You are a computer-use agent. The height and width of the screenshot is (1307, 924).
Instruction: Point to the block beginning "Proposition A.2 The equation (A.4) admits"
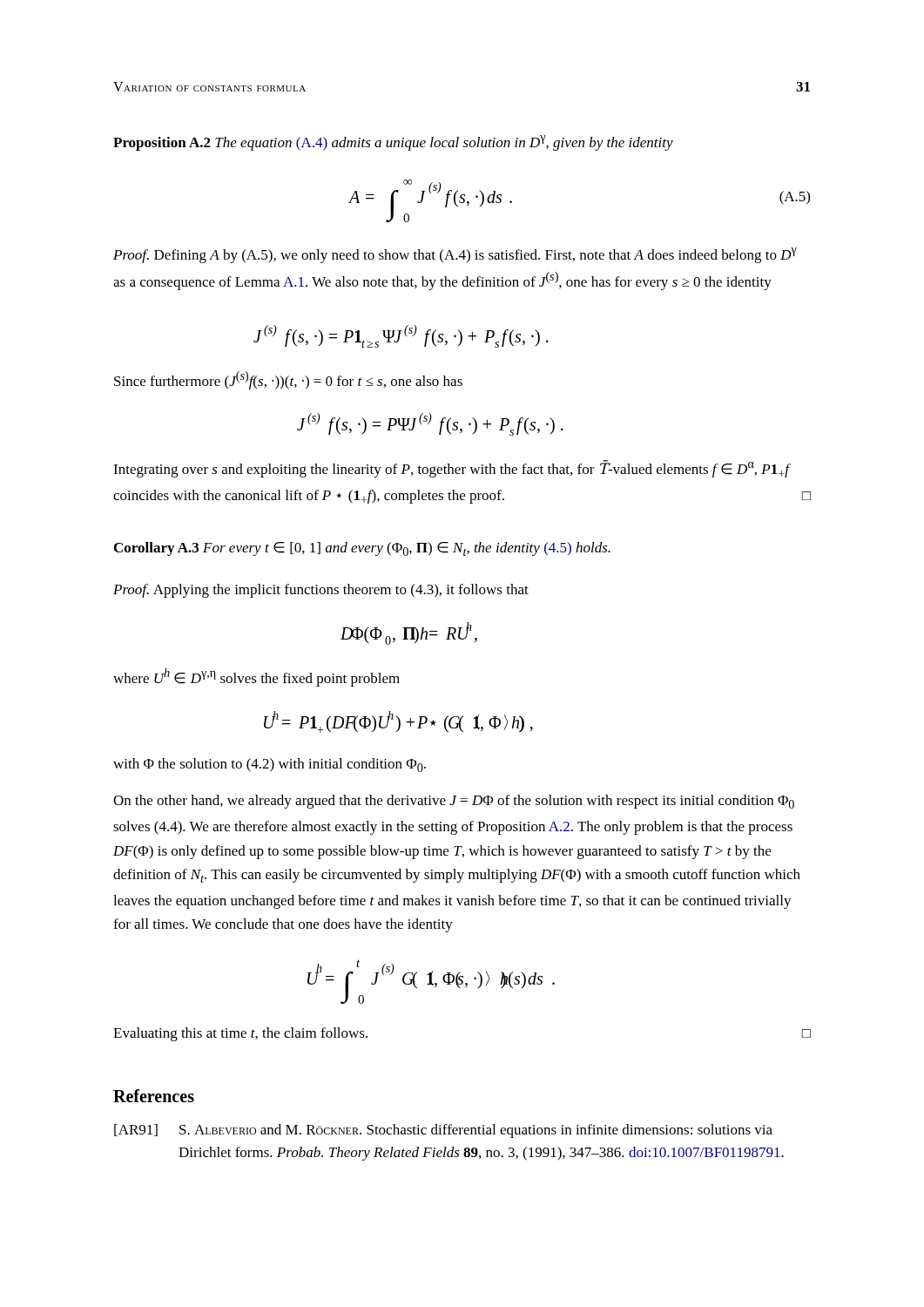tap(462, 141)
